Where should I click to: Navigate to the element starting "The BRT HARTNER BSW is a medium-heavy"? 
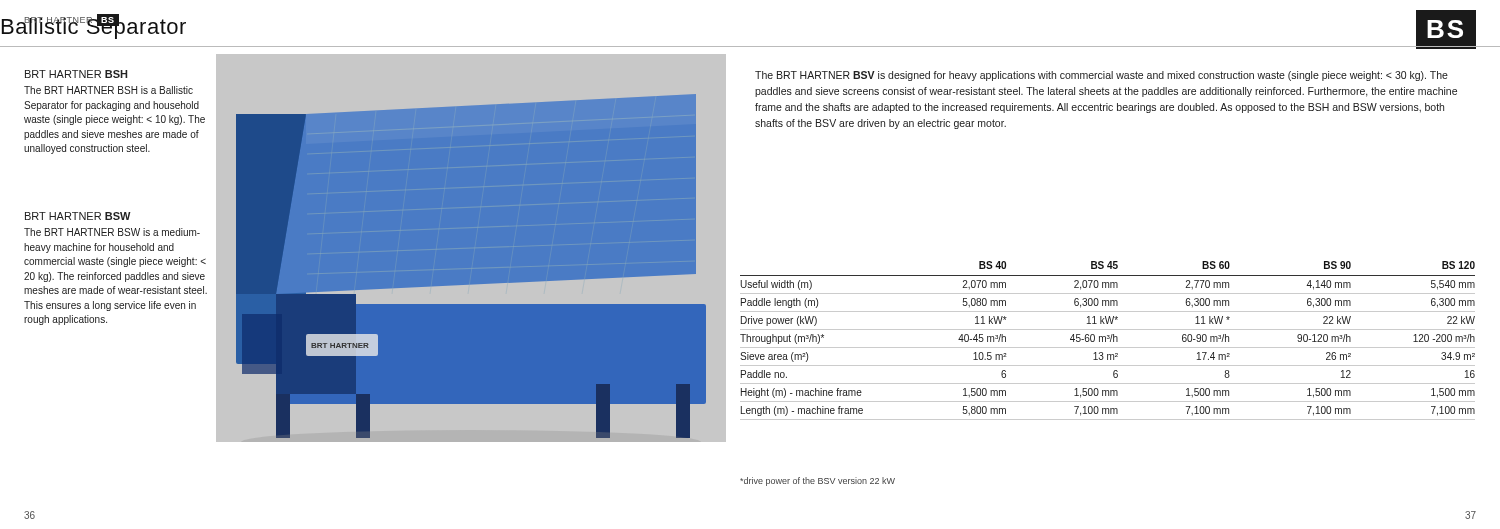pos(116,276)
